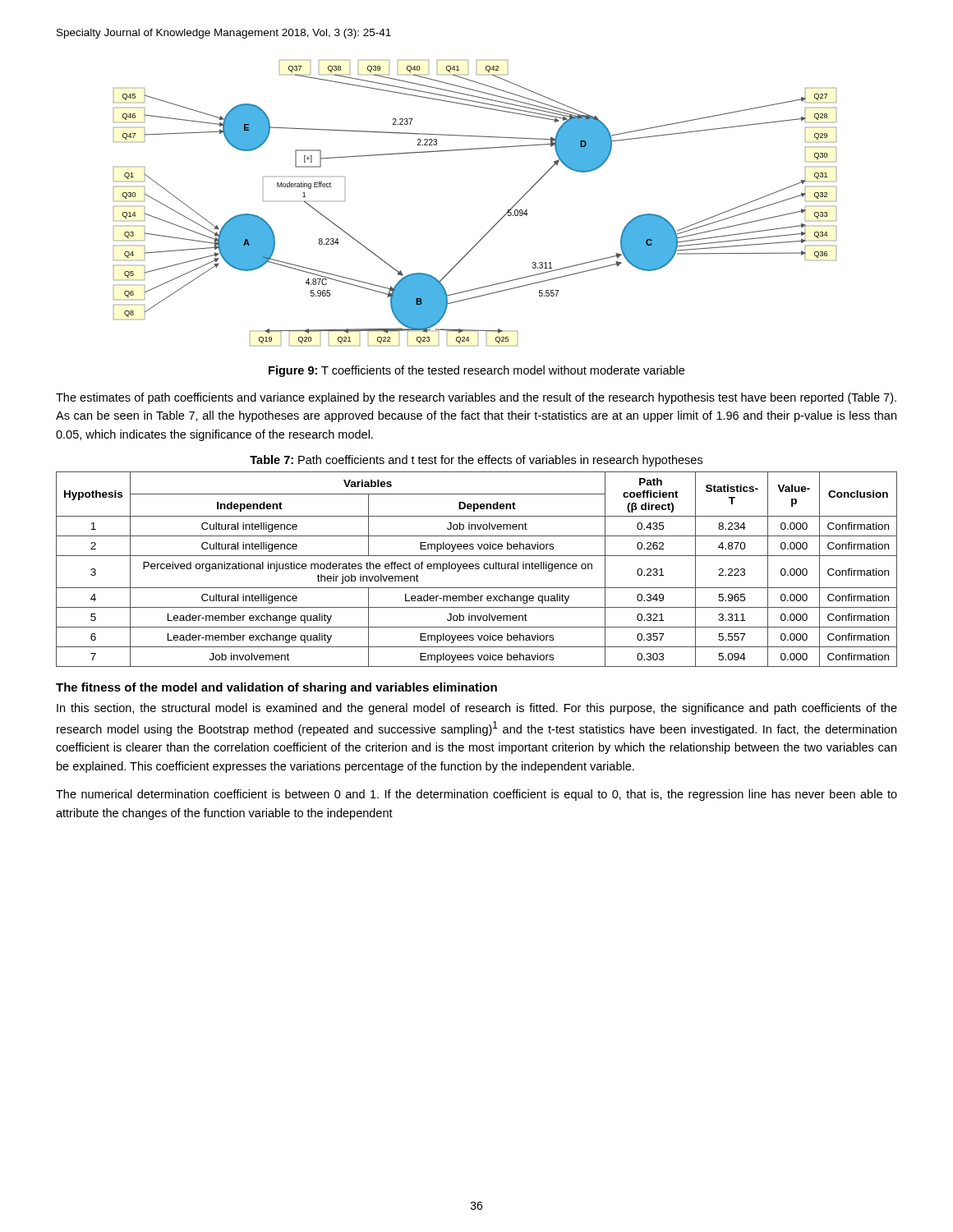The width and height of the screenshot is (953, 1232).
Task: Point to the text starting "Figure 9: T coefficients of"
Action: 476,370
